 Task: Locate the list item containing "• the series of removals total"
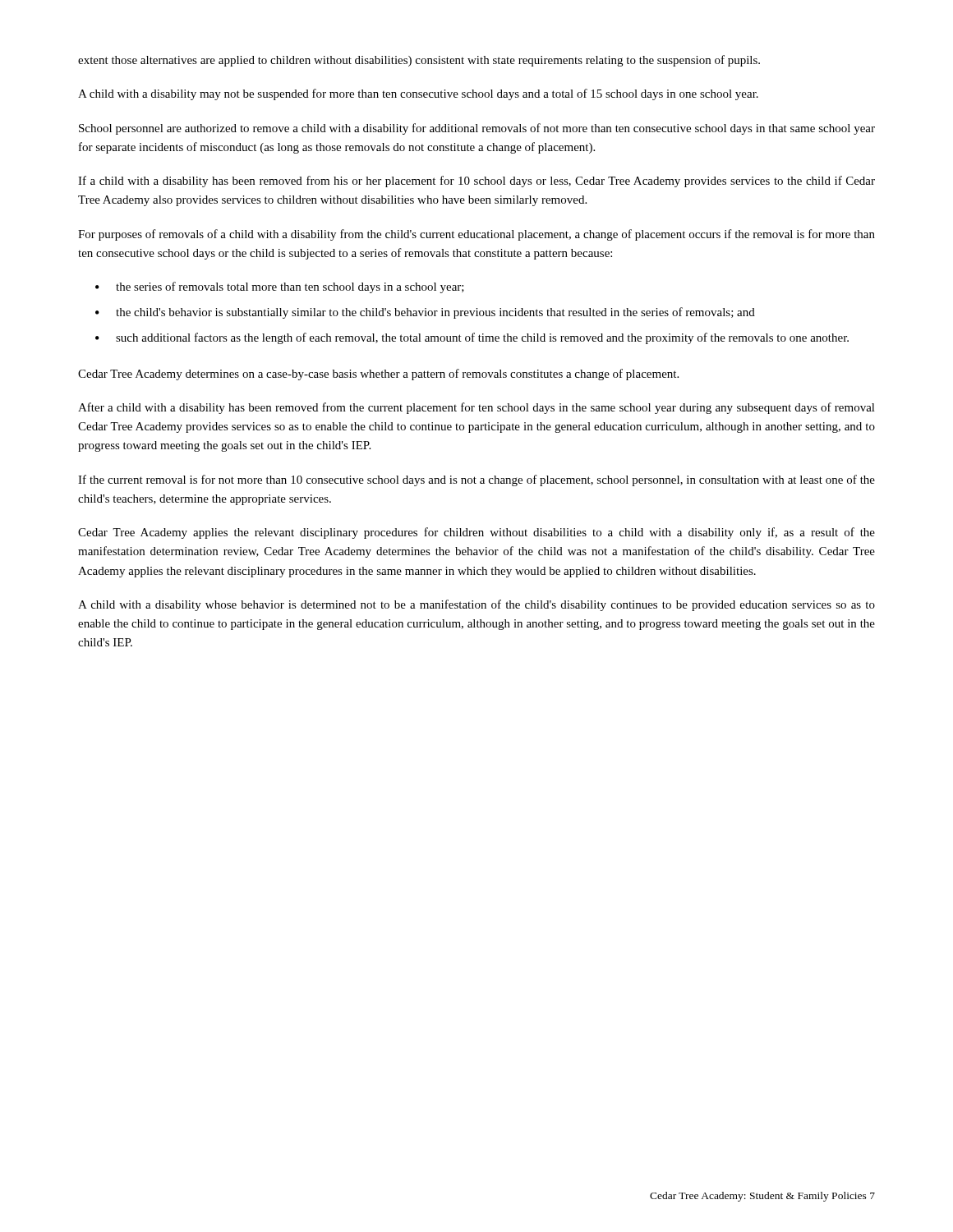[280, 287]
